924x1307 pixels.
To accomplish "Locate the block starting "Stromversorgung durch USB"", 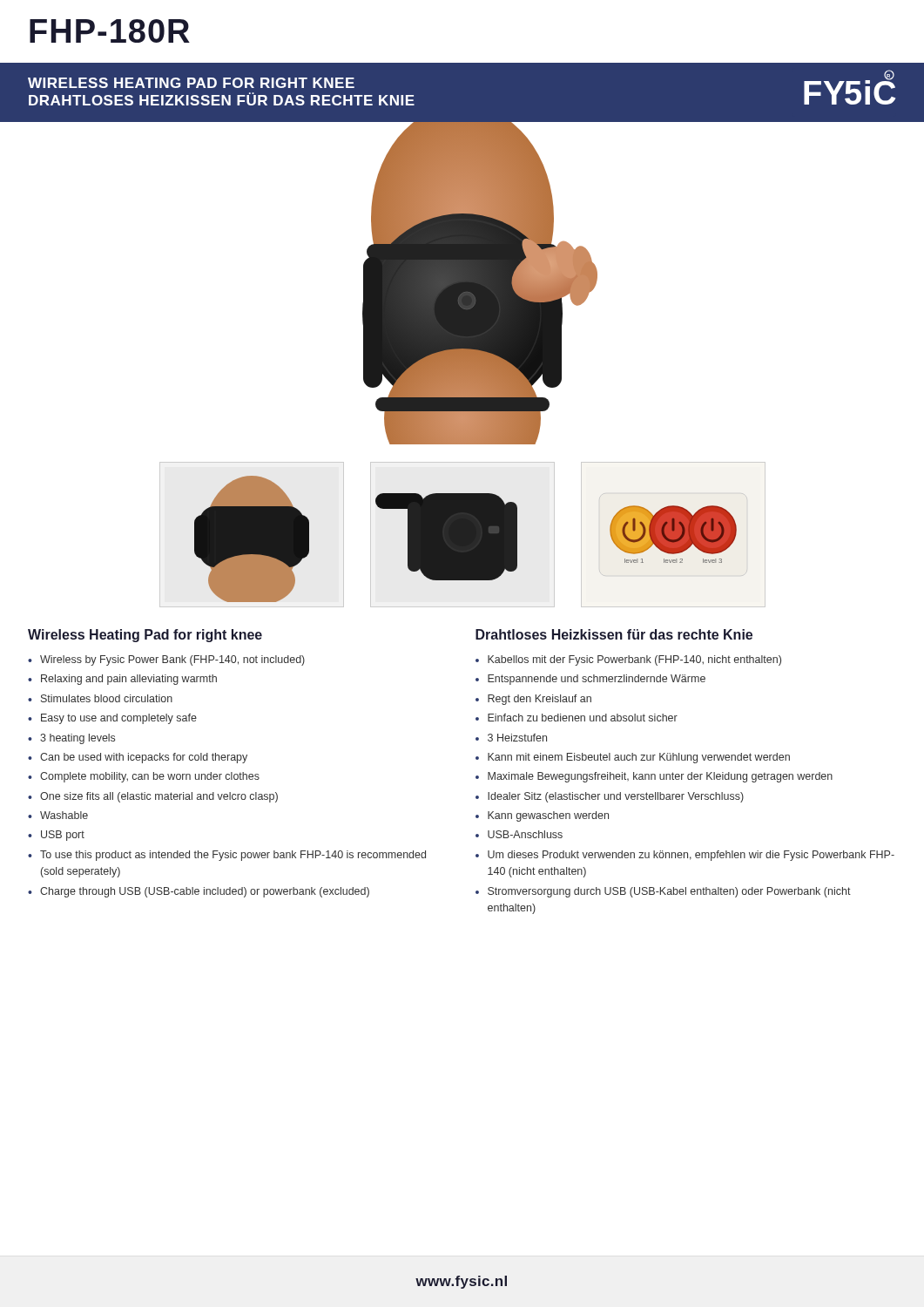I will pyautogui.click(x=669, y=899).
